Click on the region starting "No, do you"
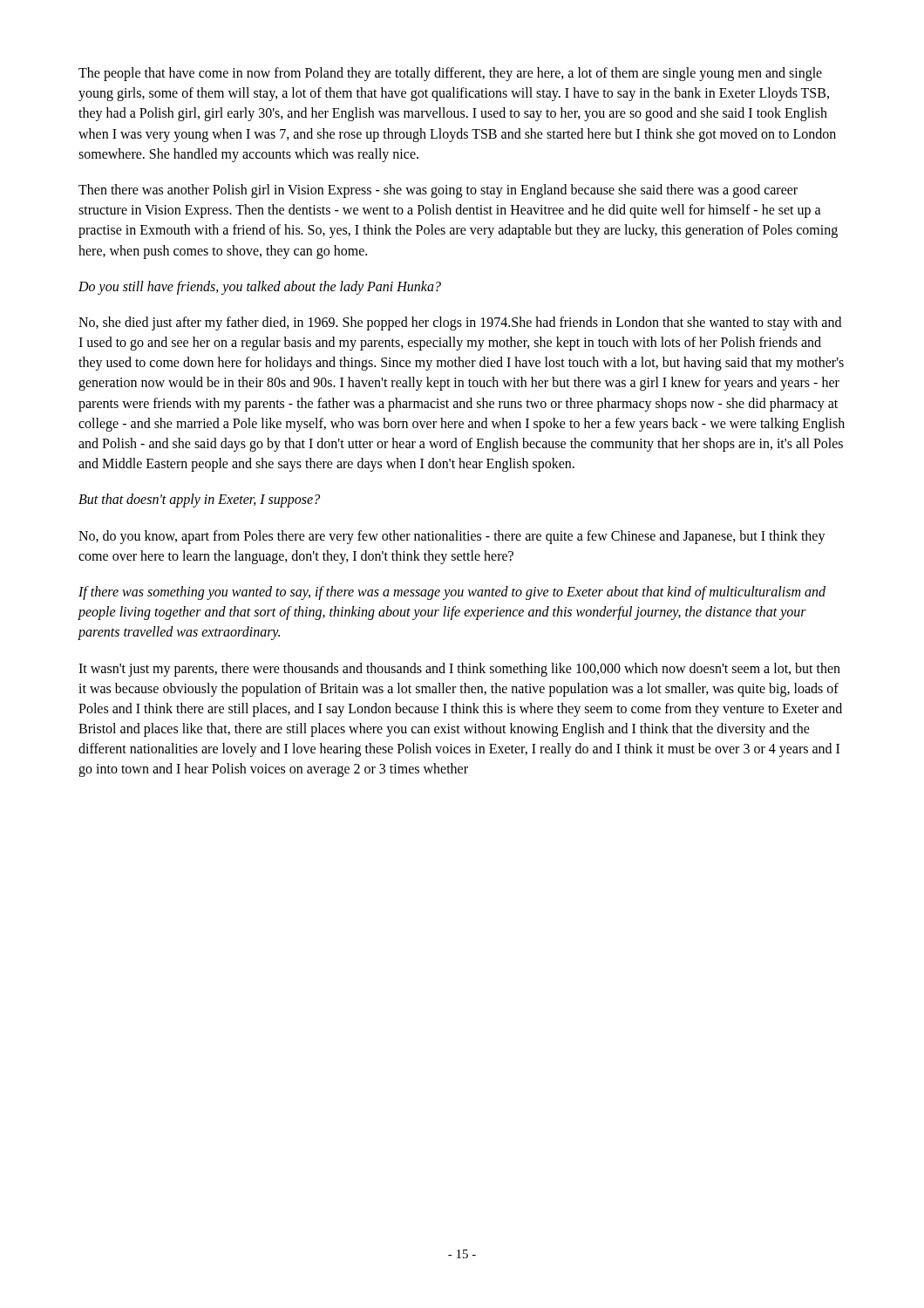Image resolution: width=924 pixels, height=1308 pixels. 452,546
